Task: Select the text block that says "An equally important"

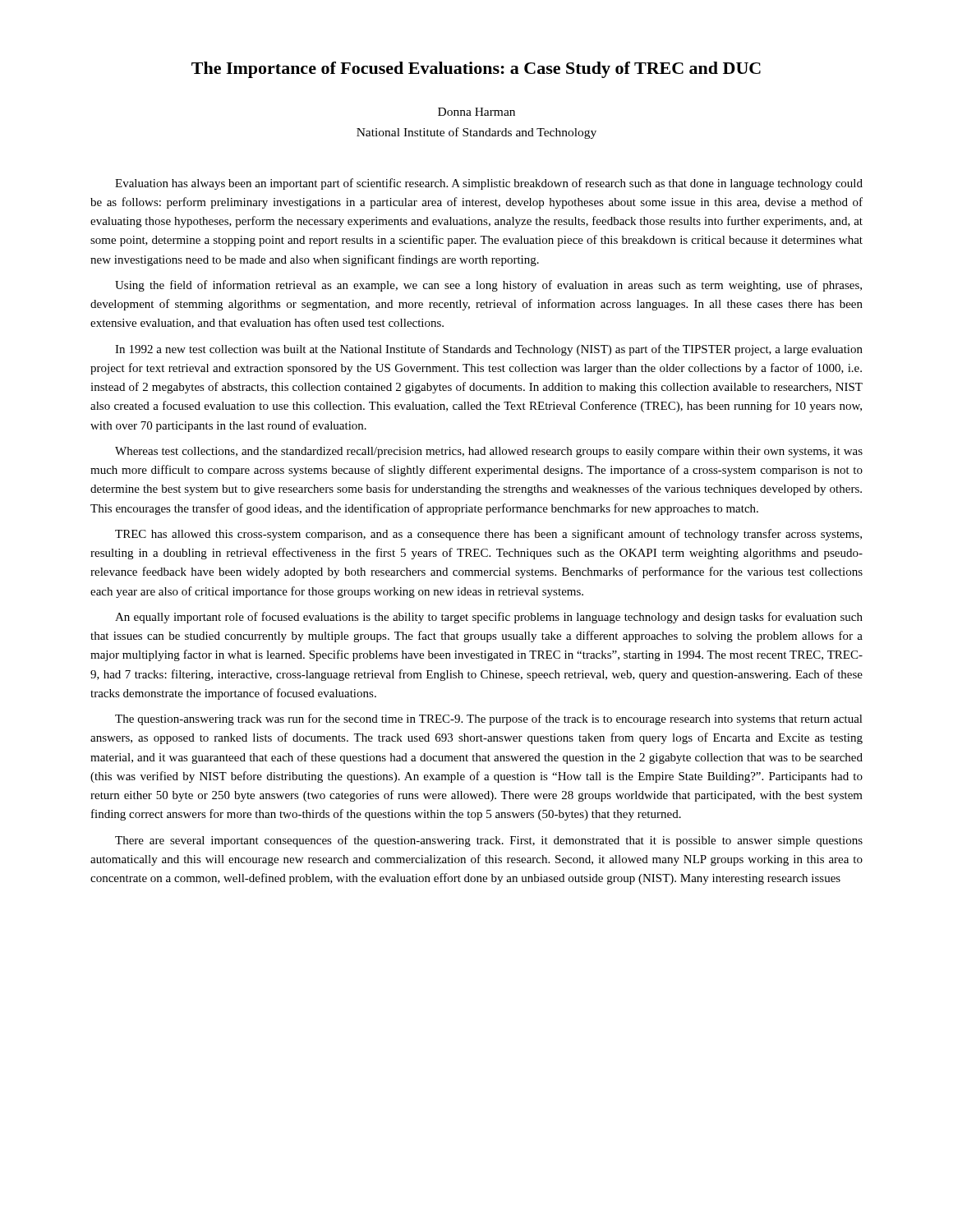Action: (x=476, y=655)
